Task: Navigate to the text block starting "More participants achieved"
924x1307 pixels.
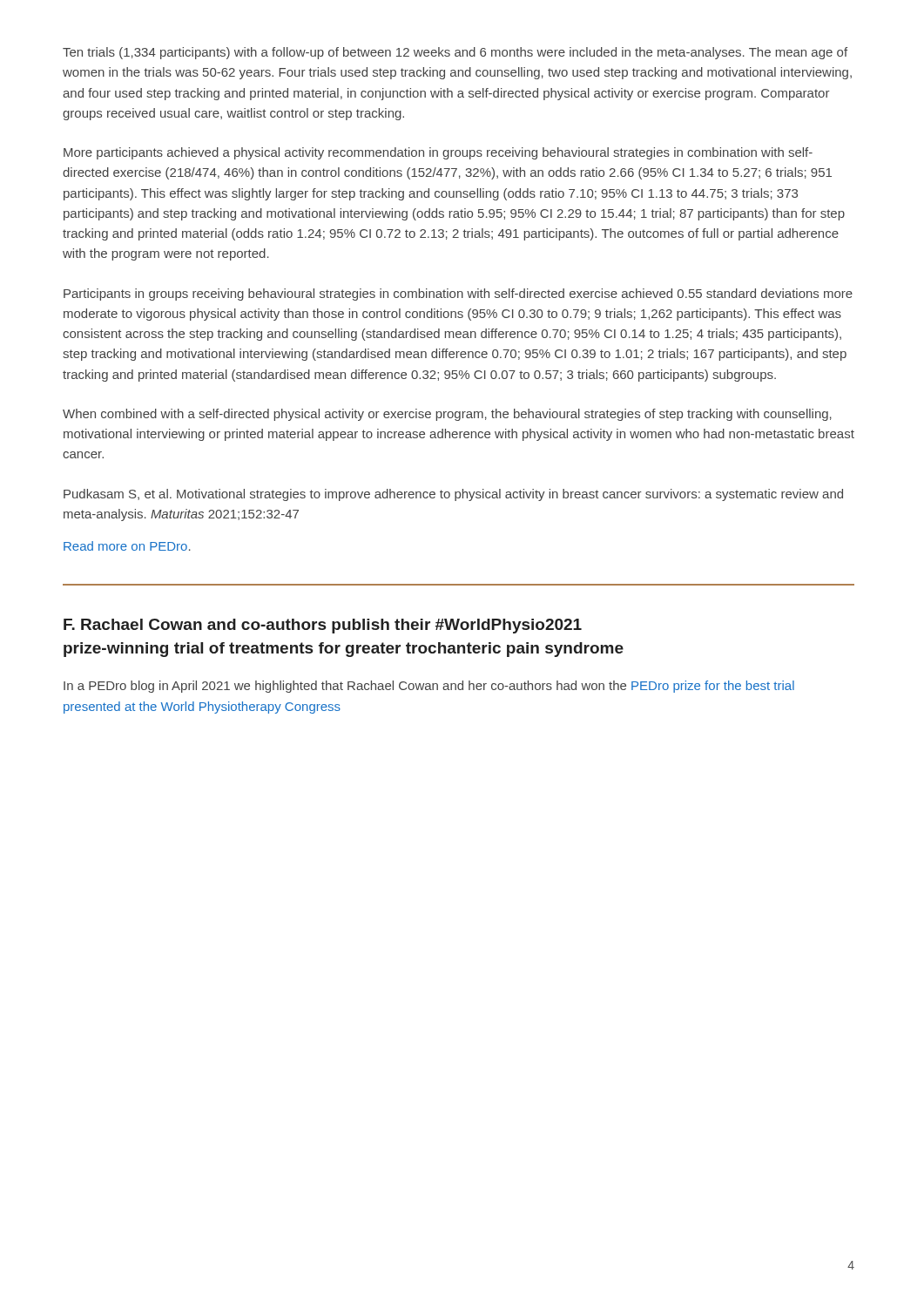Action: pos(459,203)
